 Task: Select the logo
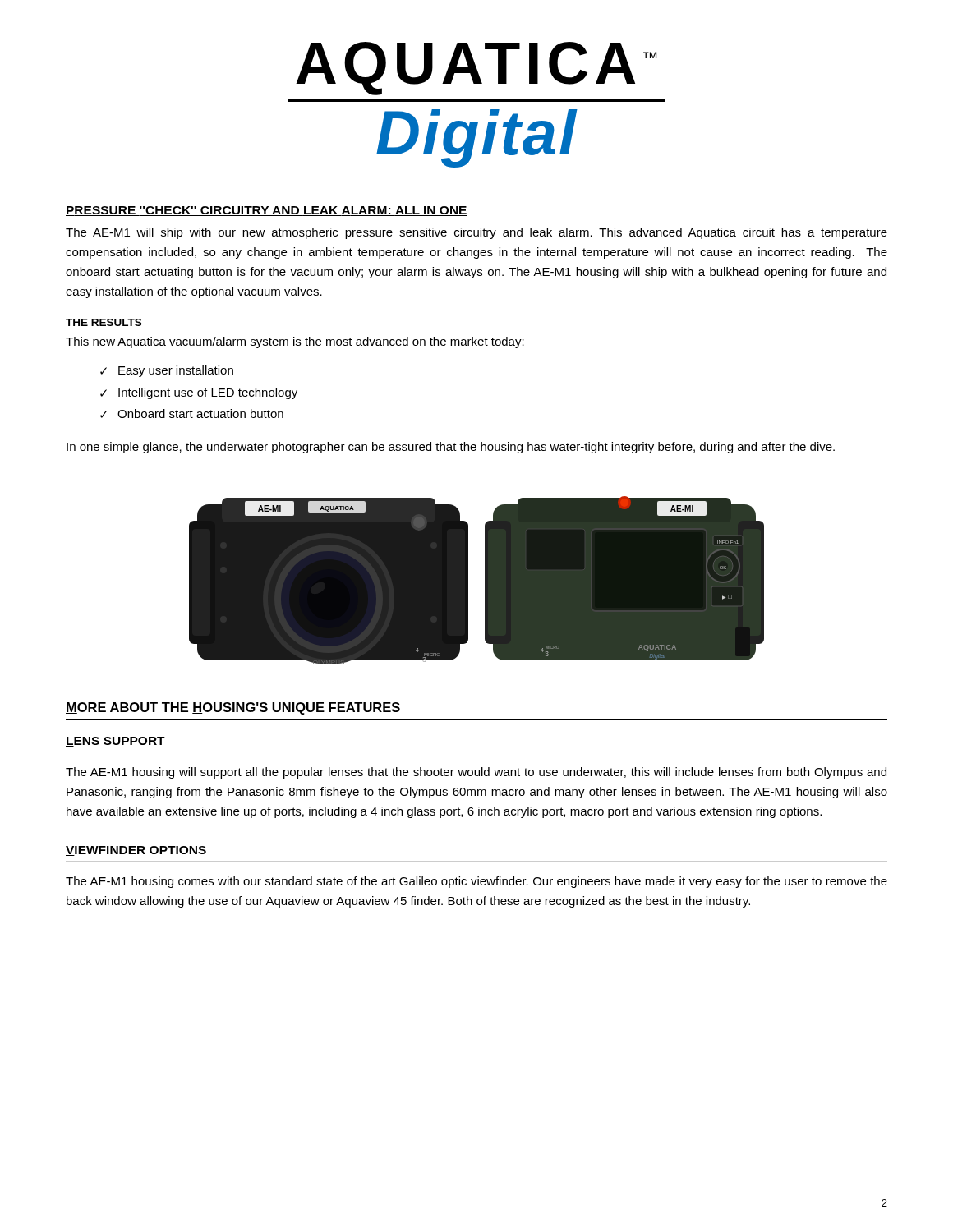click(476, 92)
